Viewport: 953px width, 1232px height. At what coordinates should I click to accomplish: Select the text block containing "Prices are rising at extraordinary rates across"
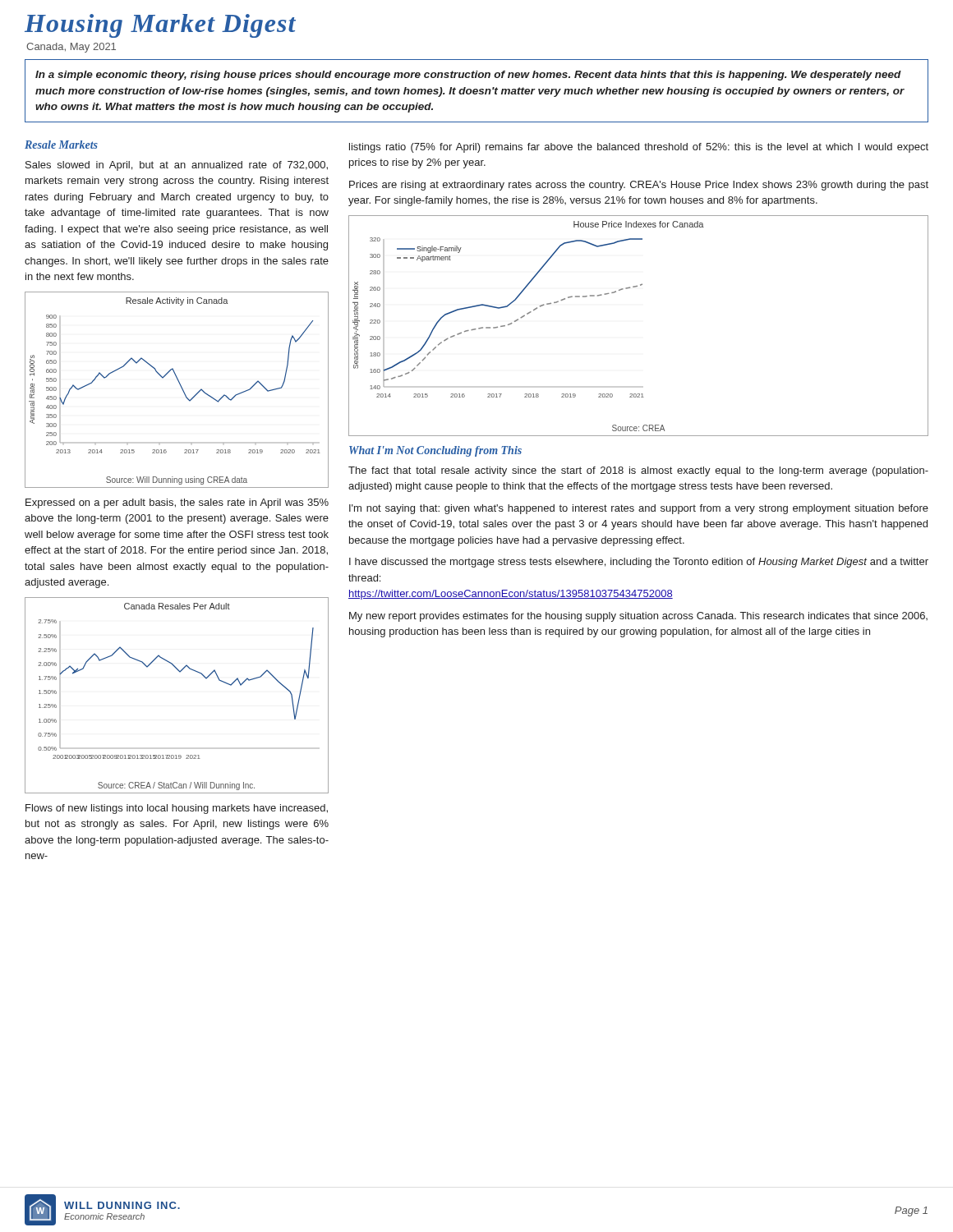click(x=638, y=192)
